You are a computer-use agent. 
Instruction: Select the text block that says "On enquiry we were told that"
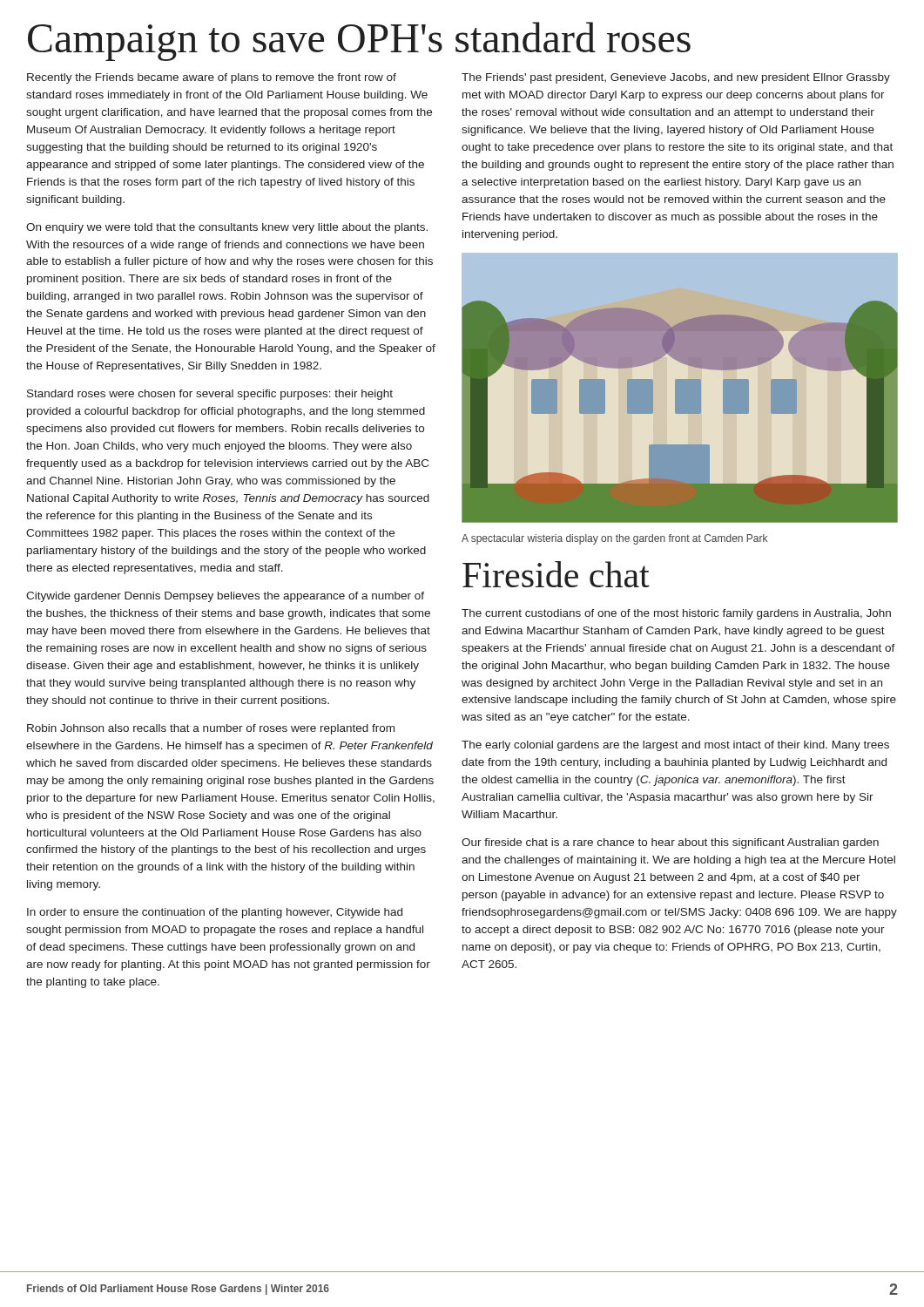(231, 297)
